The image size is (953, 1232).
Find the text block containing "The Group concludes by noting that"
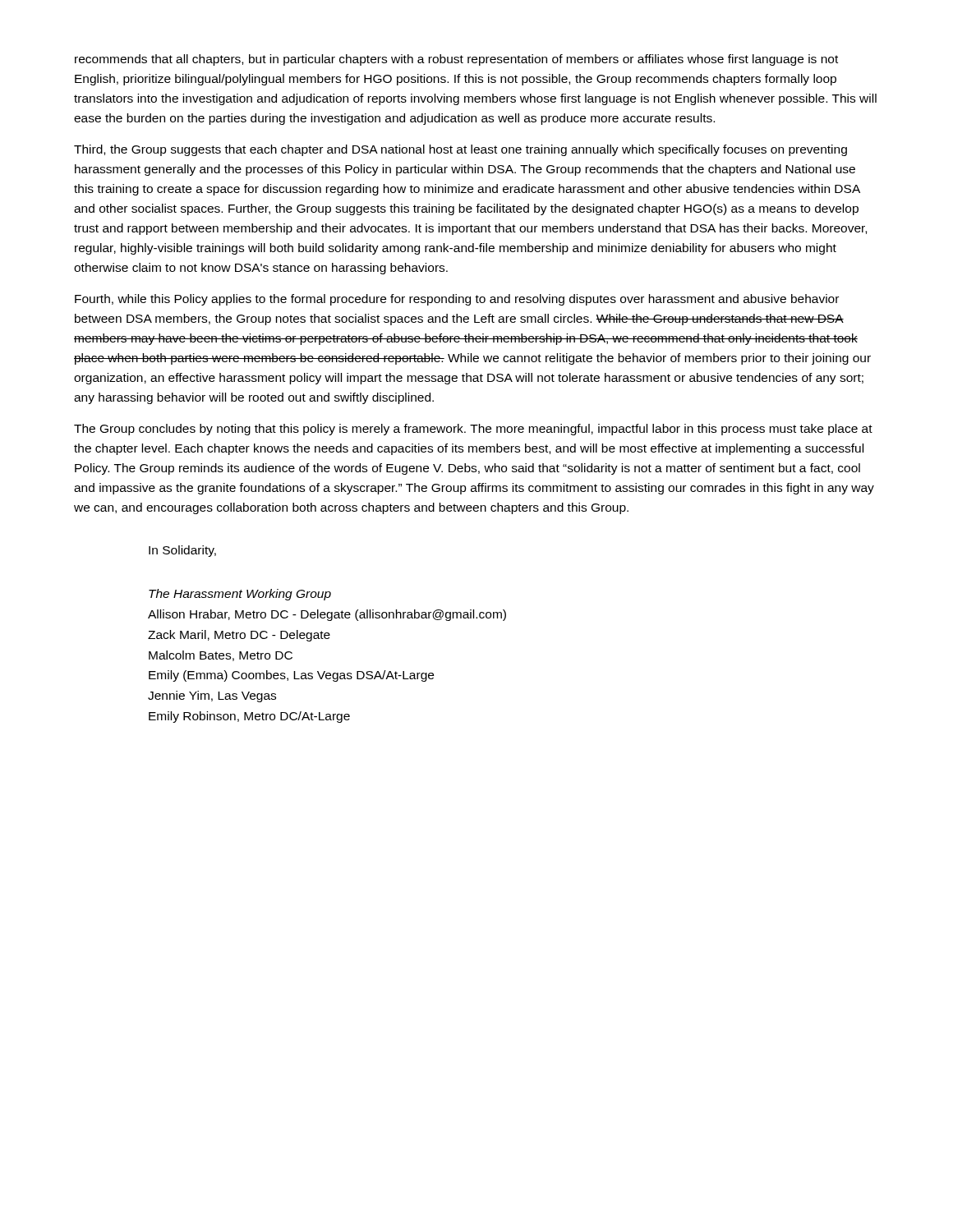pyautogui.click(x=476, y=468)
